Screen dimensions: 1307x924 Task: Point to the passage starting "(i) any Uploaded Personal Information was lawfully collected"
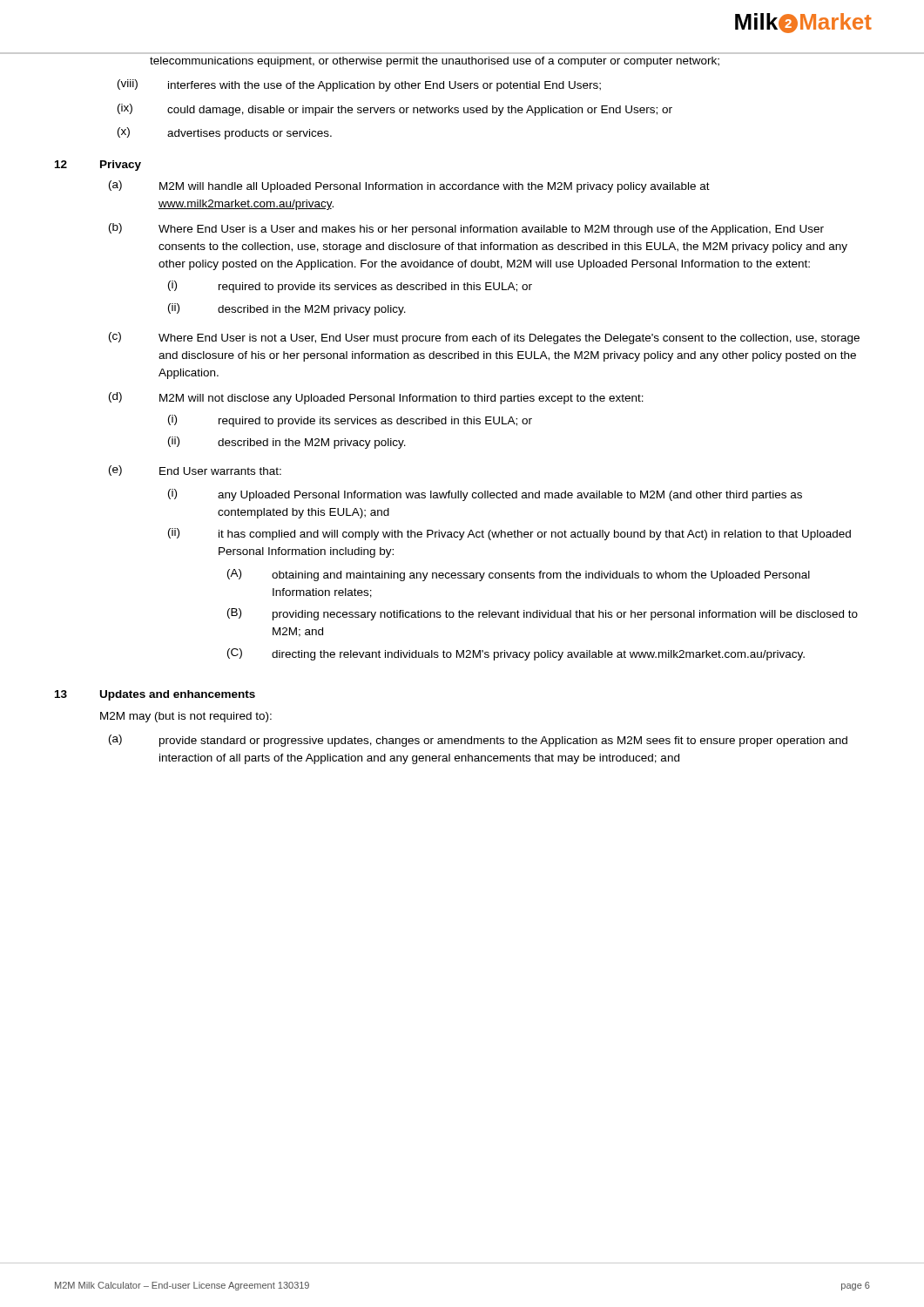pyautogui.click(x=514, y=503)
